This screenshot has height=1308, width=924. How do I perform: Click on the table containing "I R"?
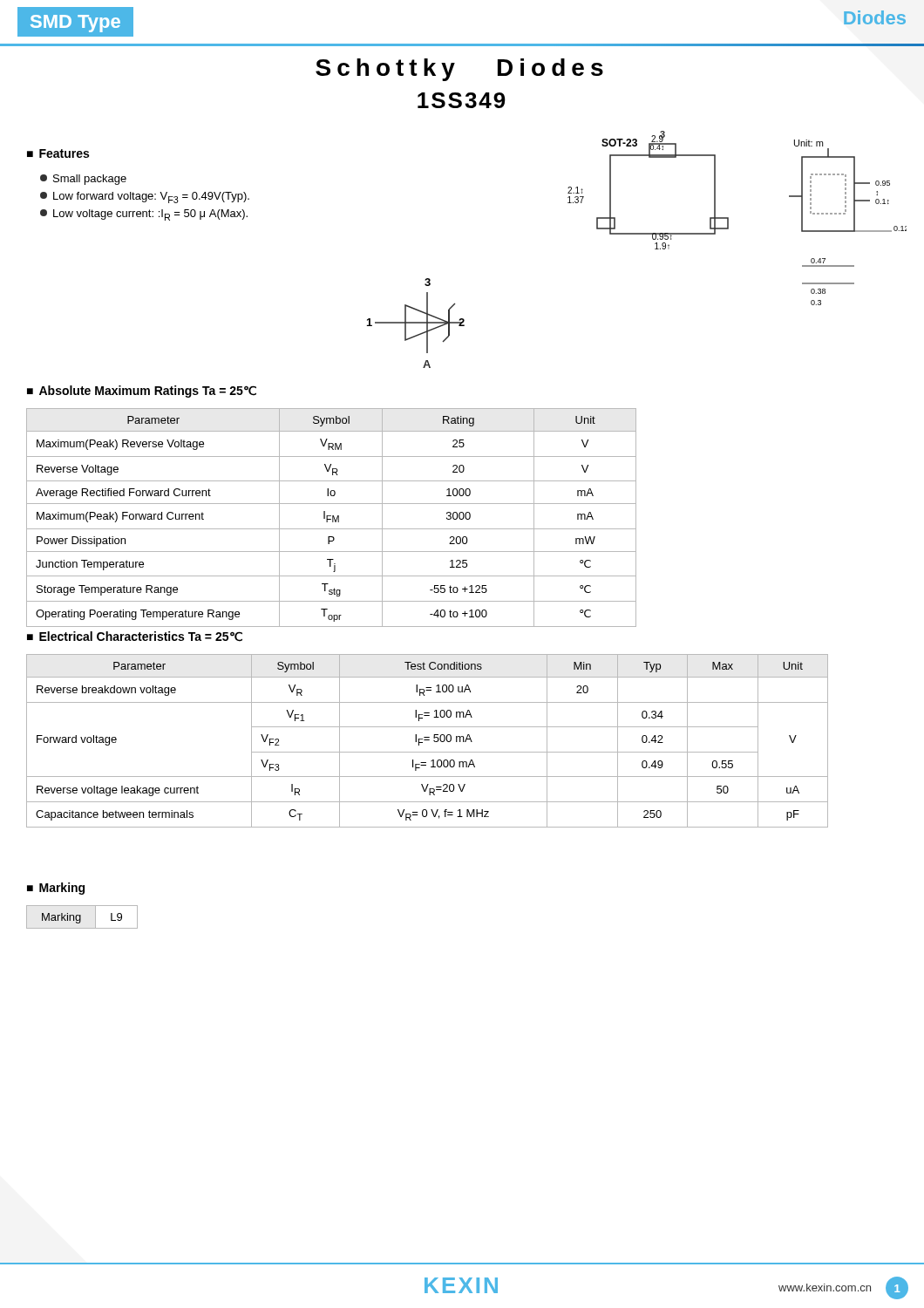click(x=427, y=741)
